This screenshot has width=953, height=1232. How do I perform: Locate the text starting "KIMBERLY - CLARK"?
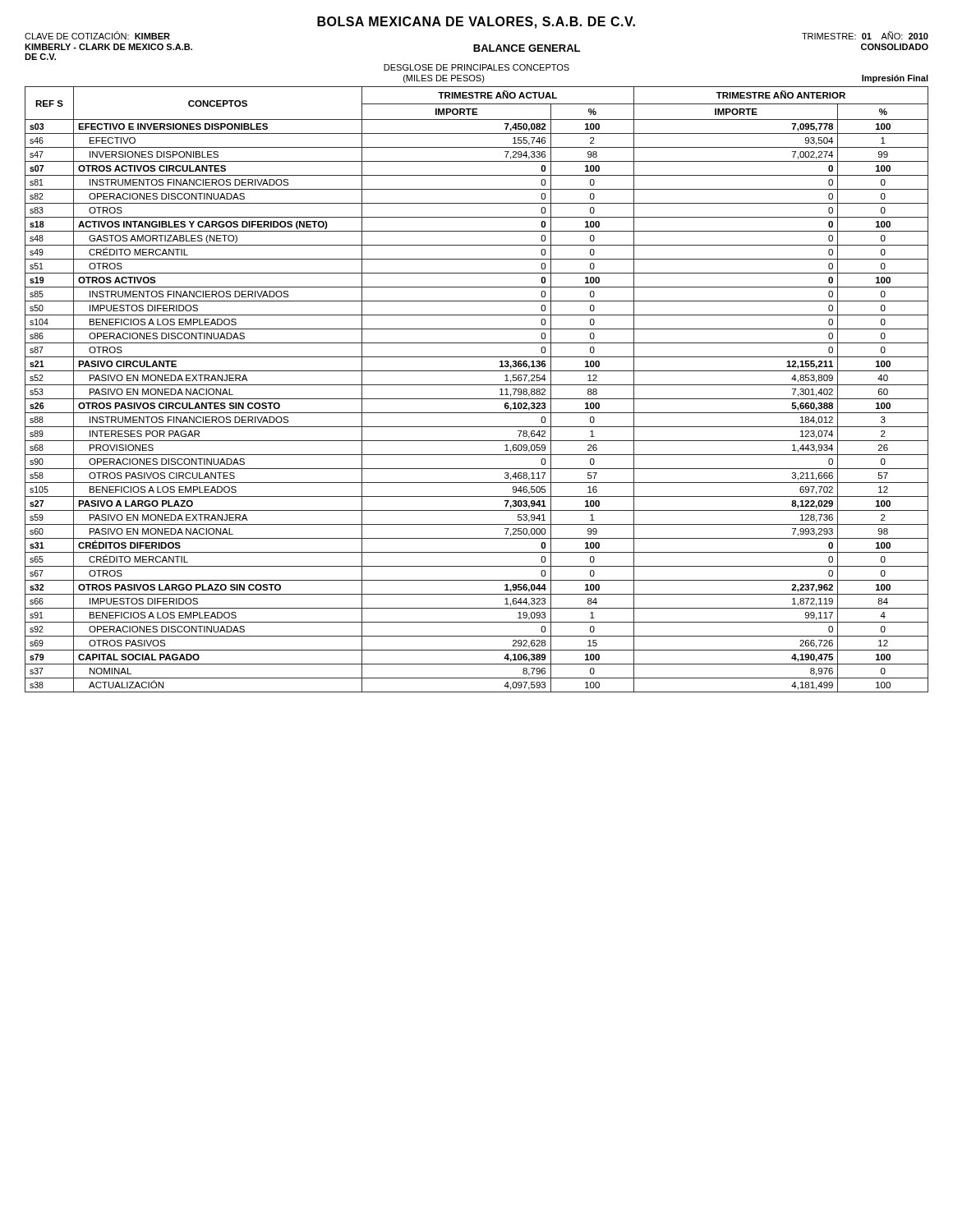[109, 52]
